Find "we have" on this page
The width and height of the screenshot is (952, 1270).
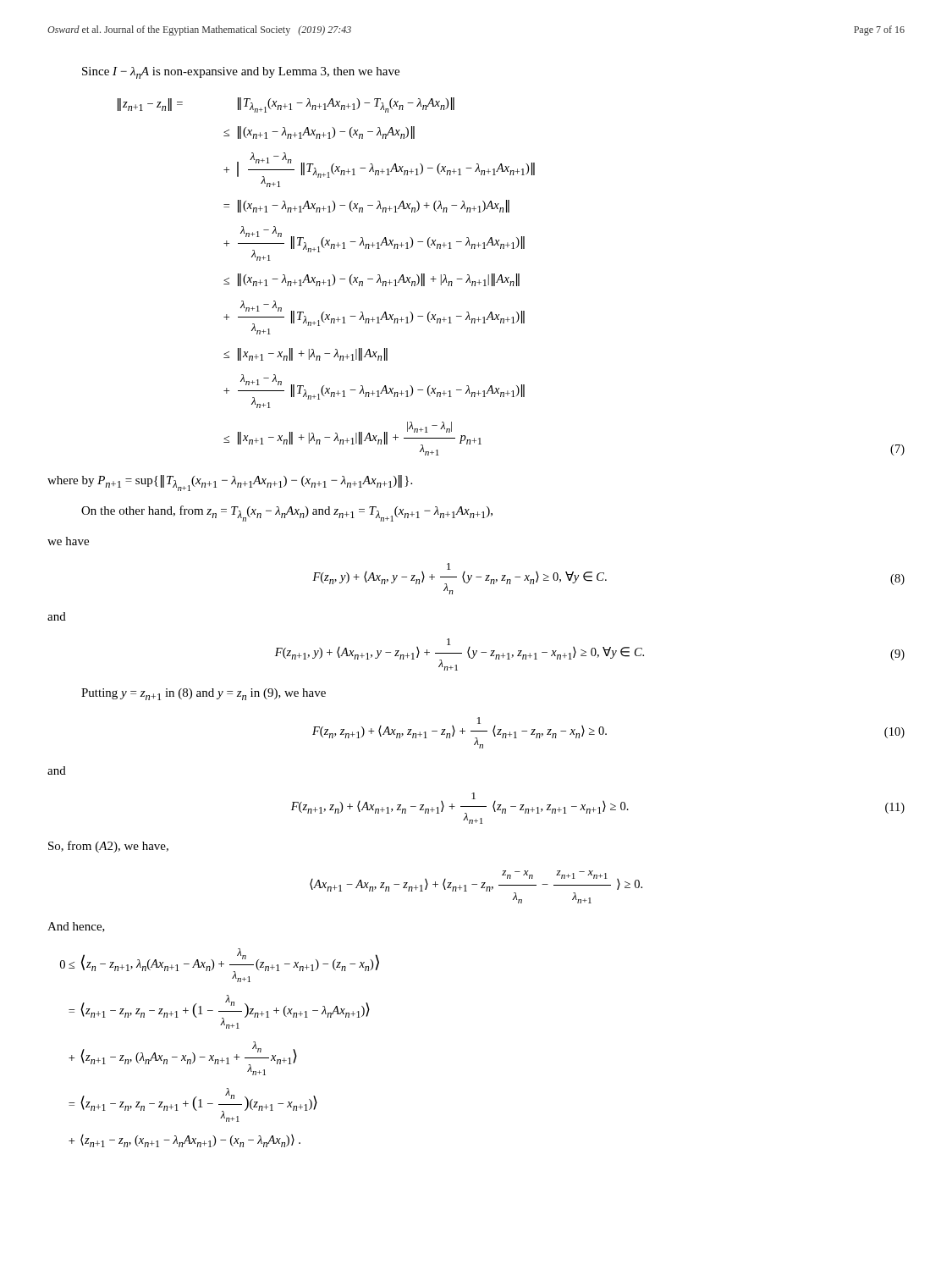(x=68, y=541)
